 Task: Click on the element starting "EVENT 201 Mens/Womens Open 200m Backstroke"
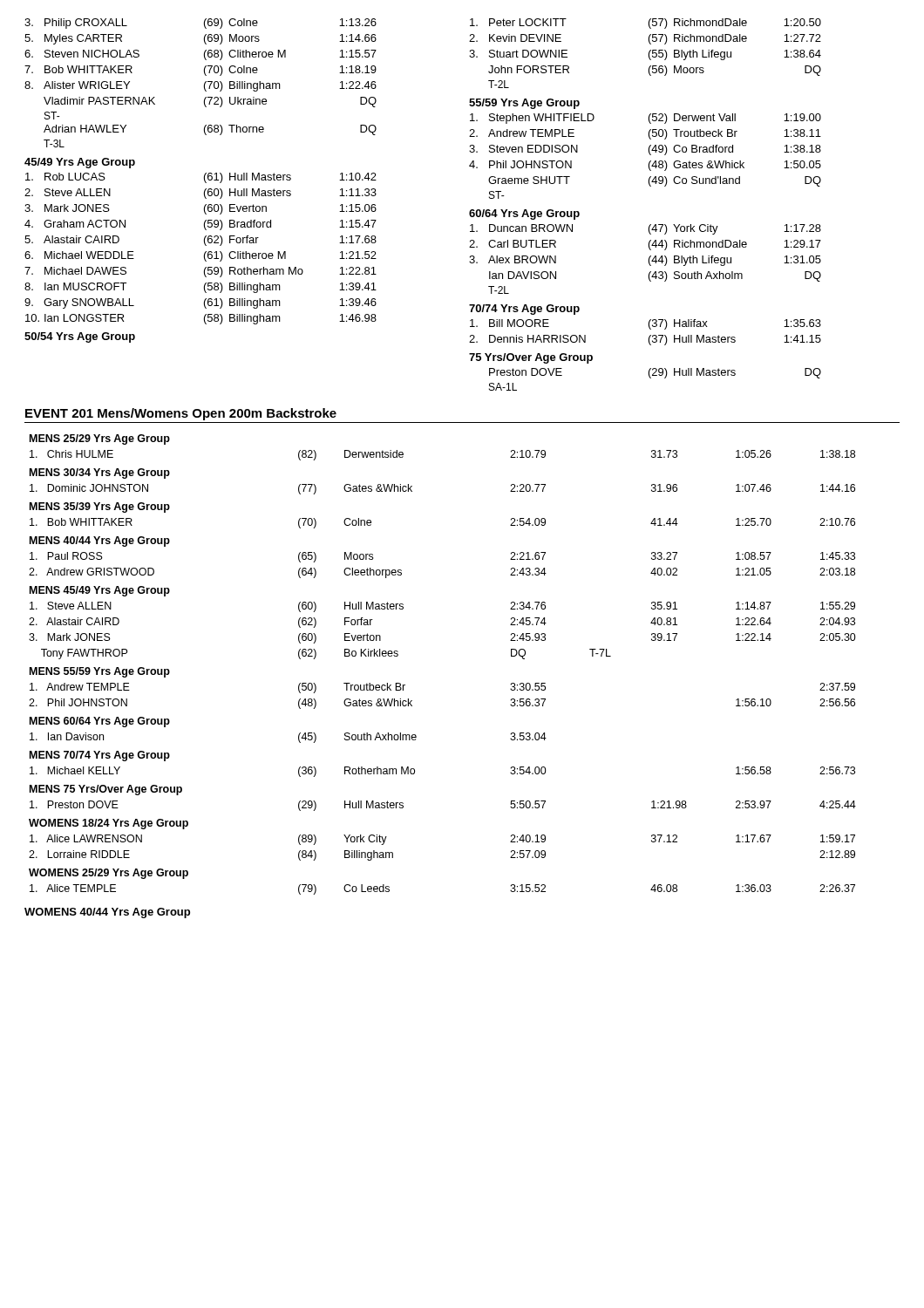point(181,413)
